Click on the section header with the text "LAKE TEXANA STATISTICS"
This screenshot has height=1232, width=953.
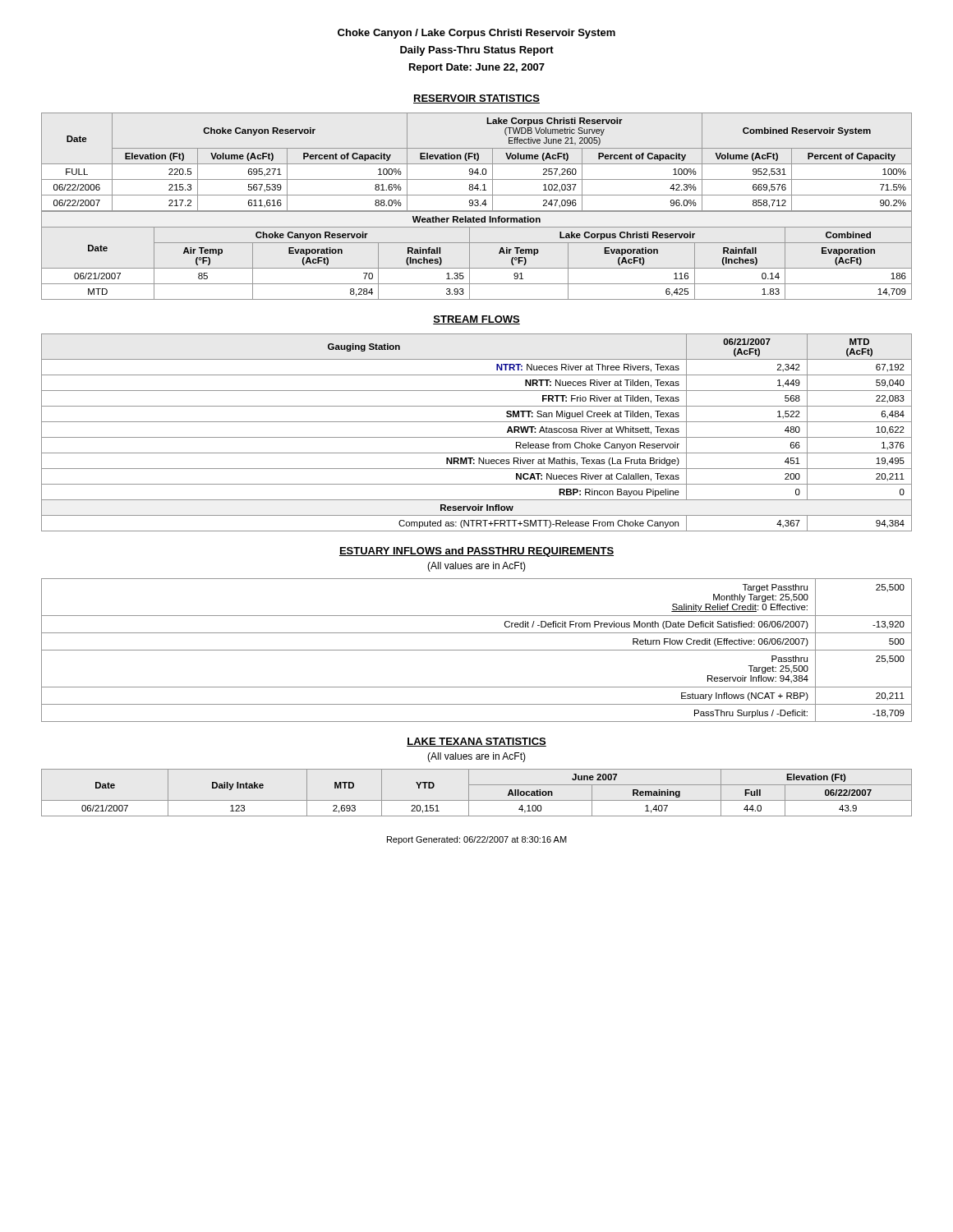tap(476, 742)
